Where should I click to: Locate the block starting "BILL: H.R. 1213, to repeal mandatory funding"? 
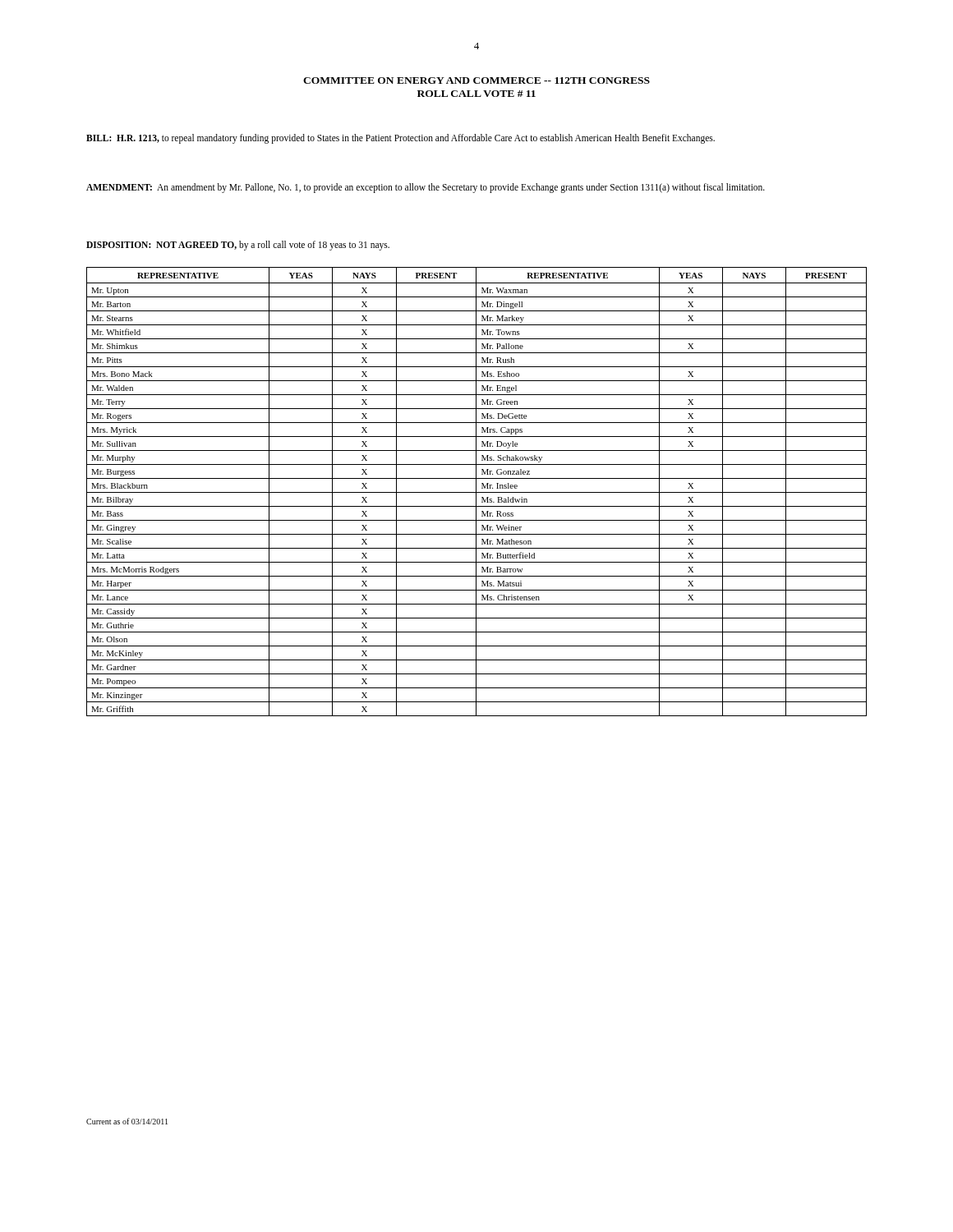point(401,138)
